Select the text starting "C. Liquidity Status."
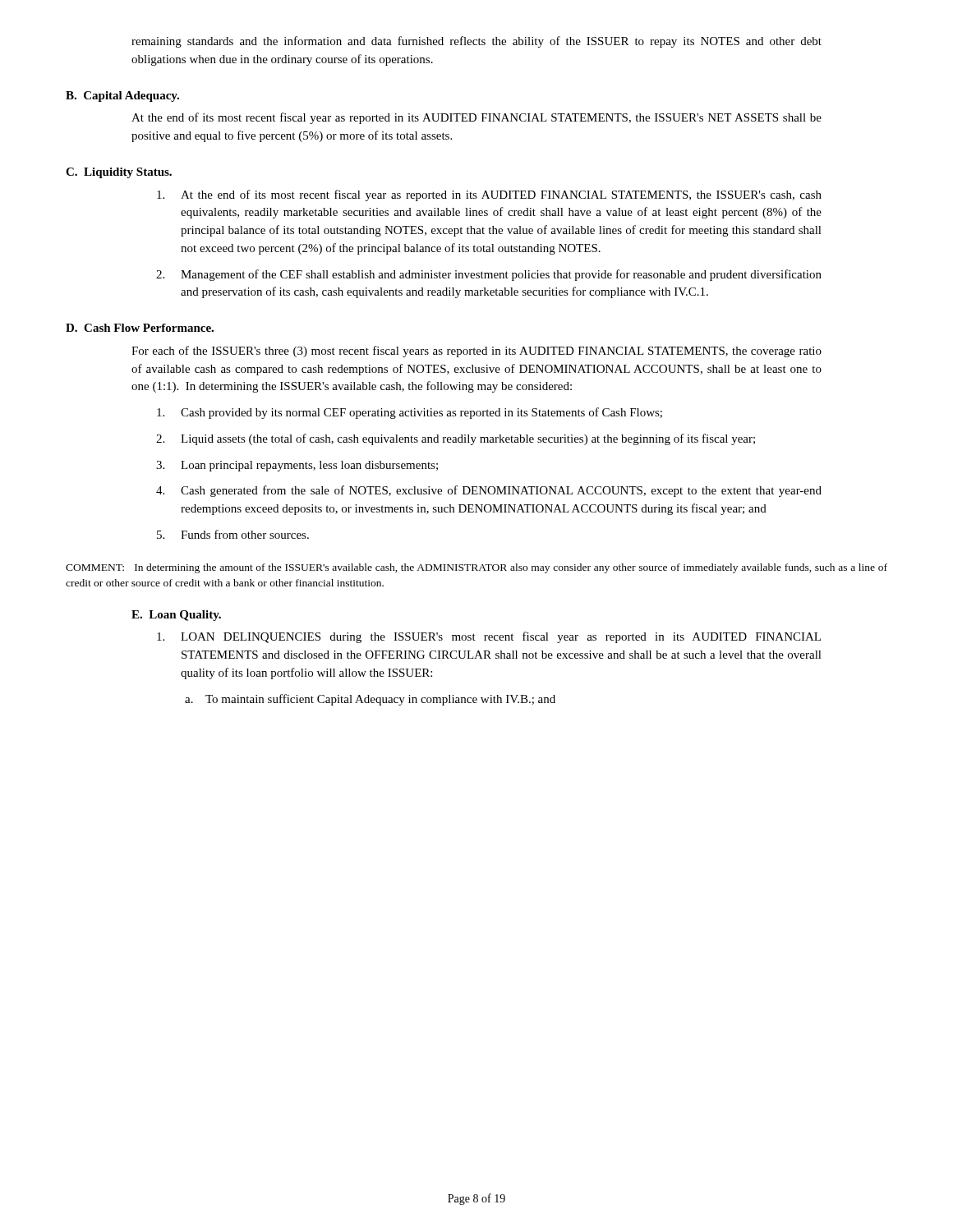The height and width of the screenshot is (1232, 953). tap(119, 171)
